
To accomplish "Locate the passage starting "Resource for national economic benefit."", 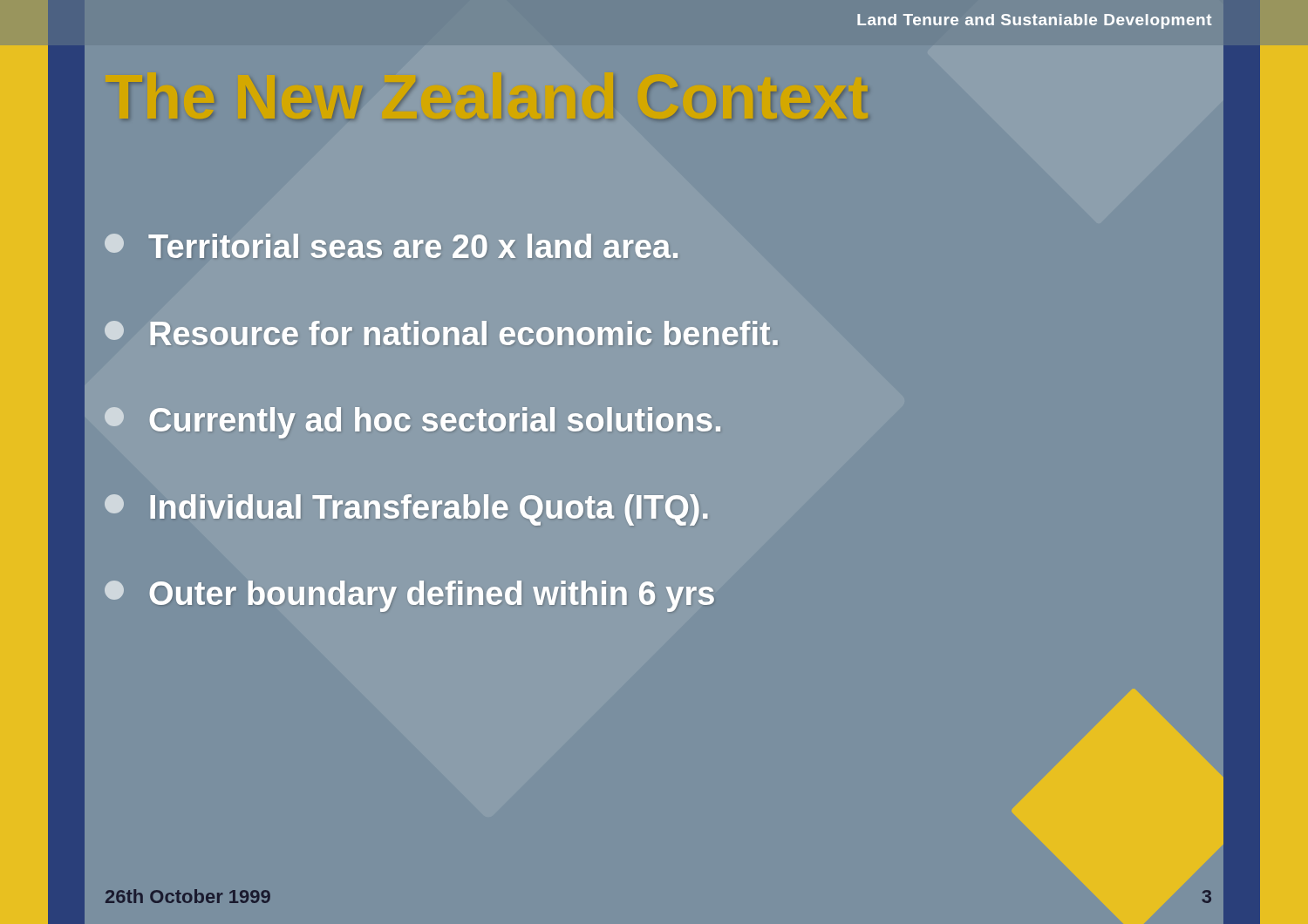I will coord(442,334).
